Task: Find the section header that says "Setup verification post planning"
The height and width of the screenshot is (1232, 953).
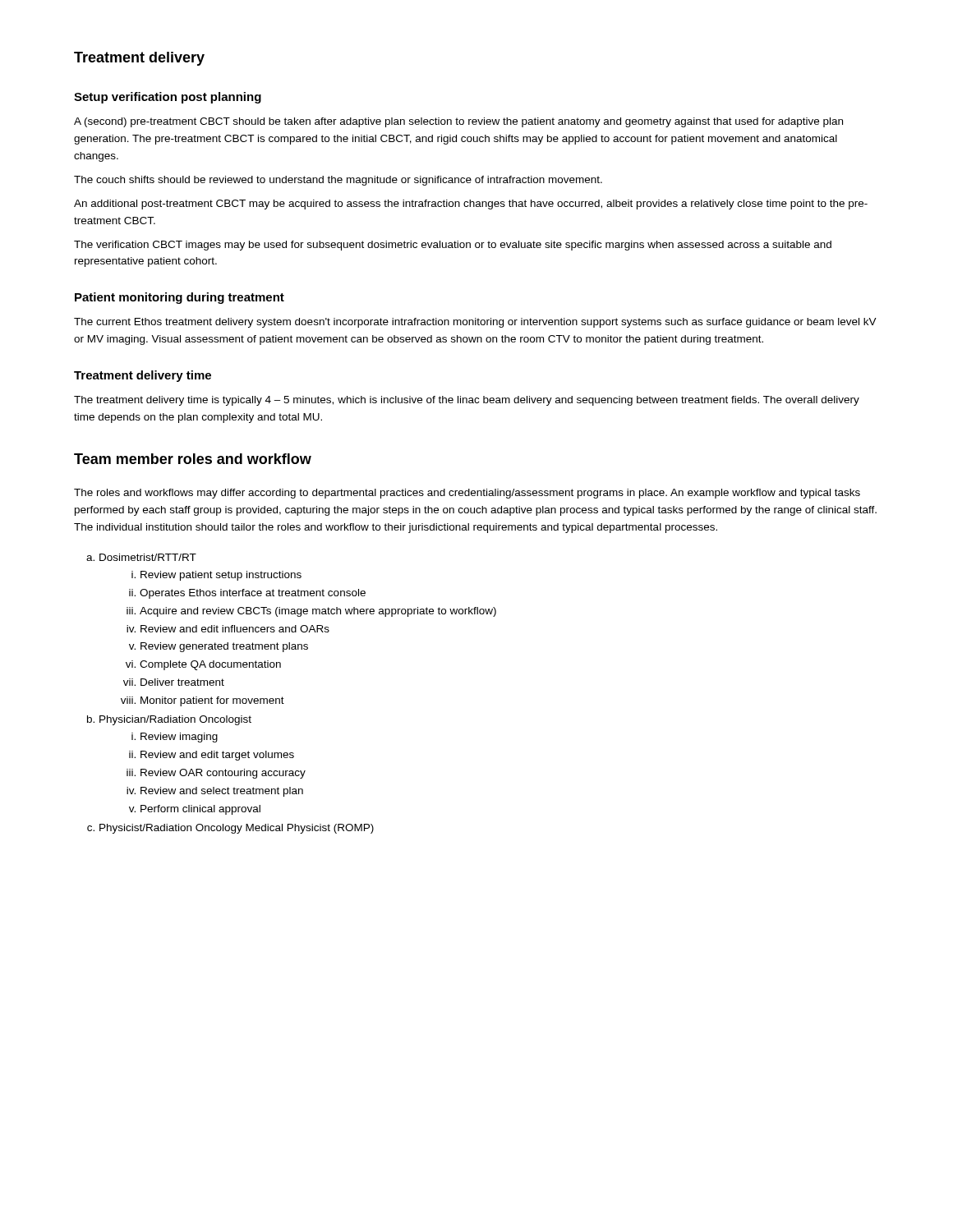Action: pos(168,97)
